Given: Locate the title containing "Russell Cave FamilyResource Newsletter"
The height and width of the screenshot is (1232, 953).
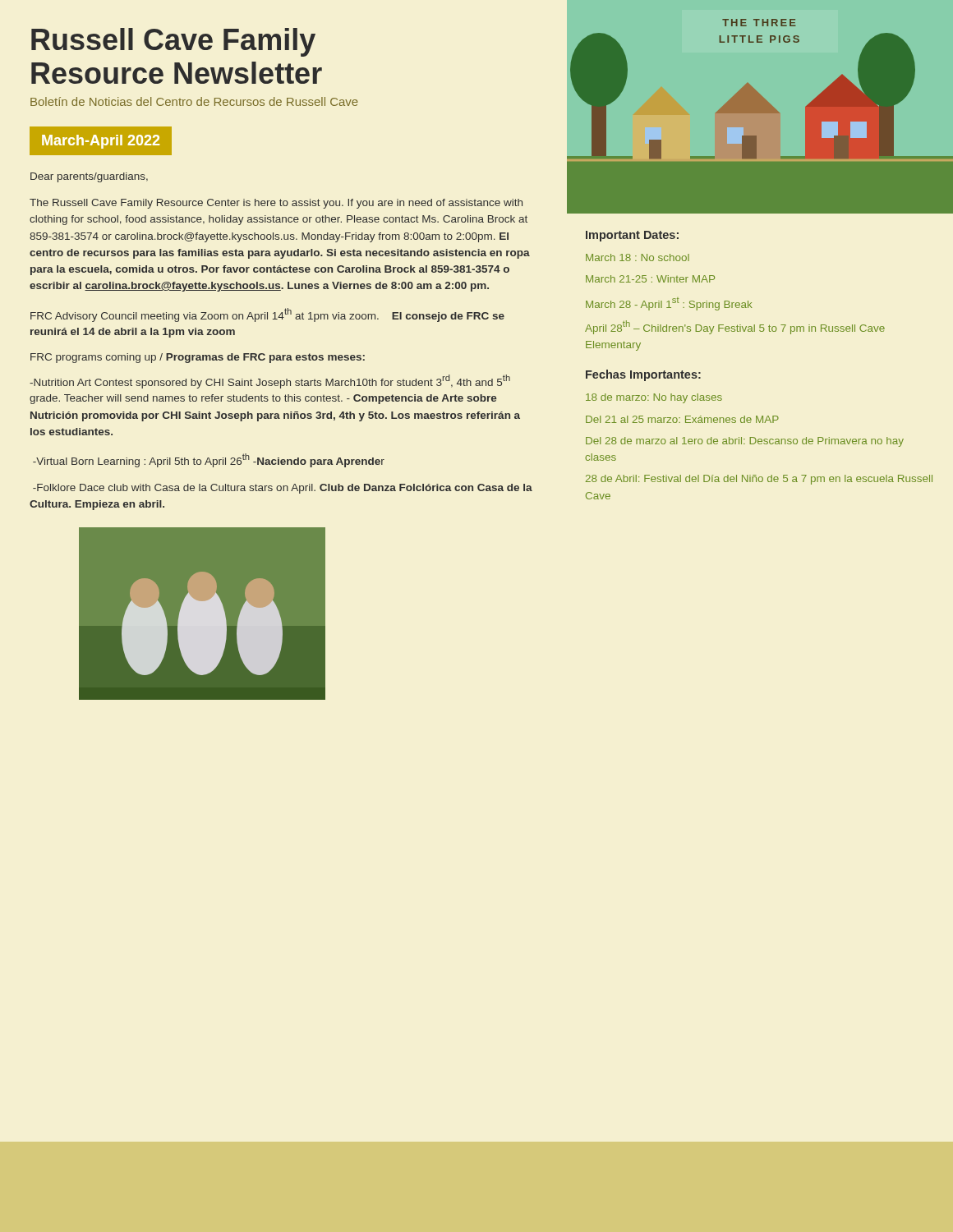Looking at the screenshot, I should tap(281, 57).
